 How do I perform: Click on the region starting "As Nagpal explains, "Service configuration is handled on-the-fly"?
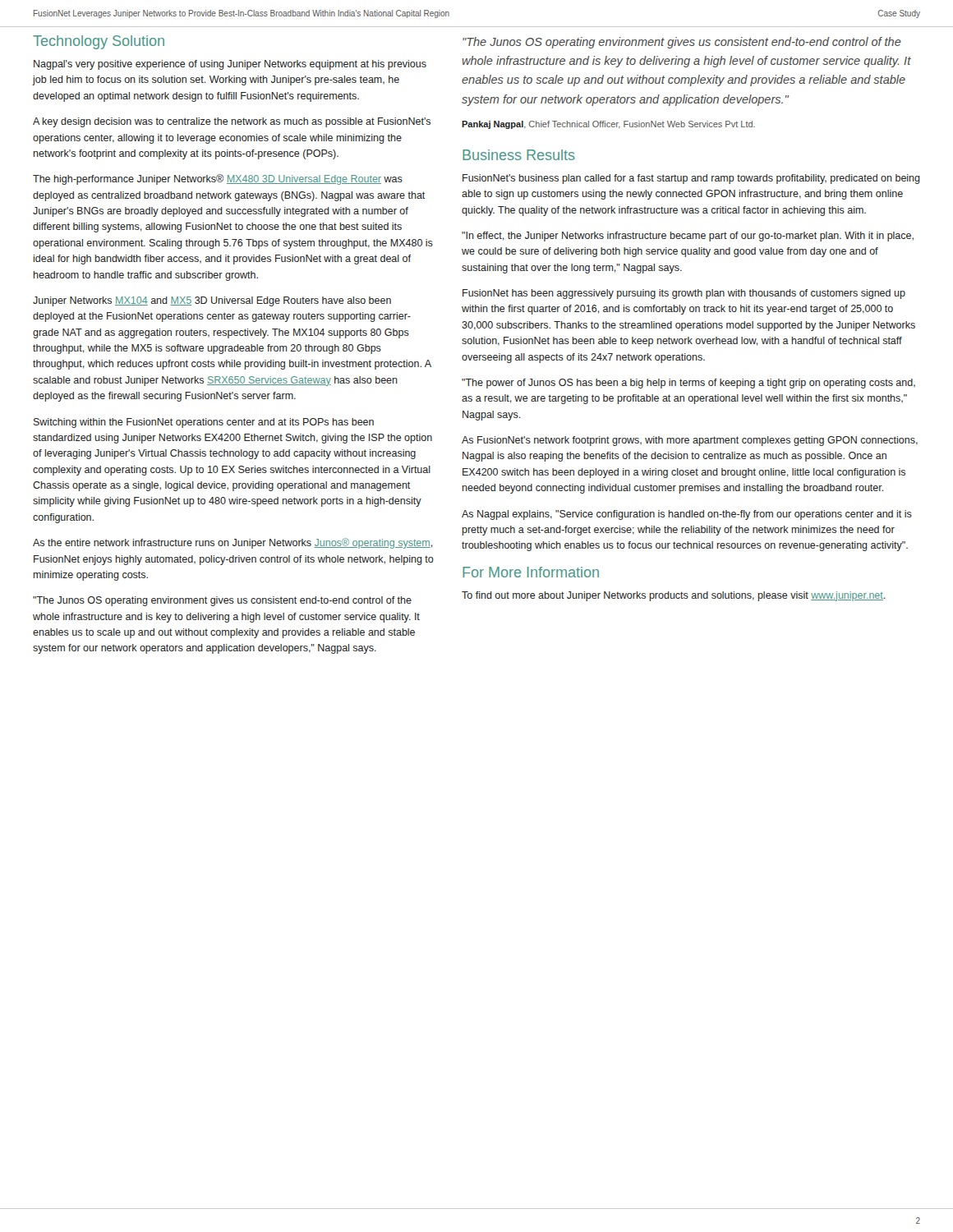click(687, 530)
